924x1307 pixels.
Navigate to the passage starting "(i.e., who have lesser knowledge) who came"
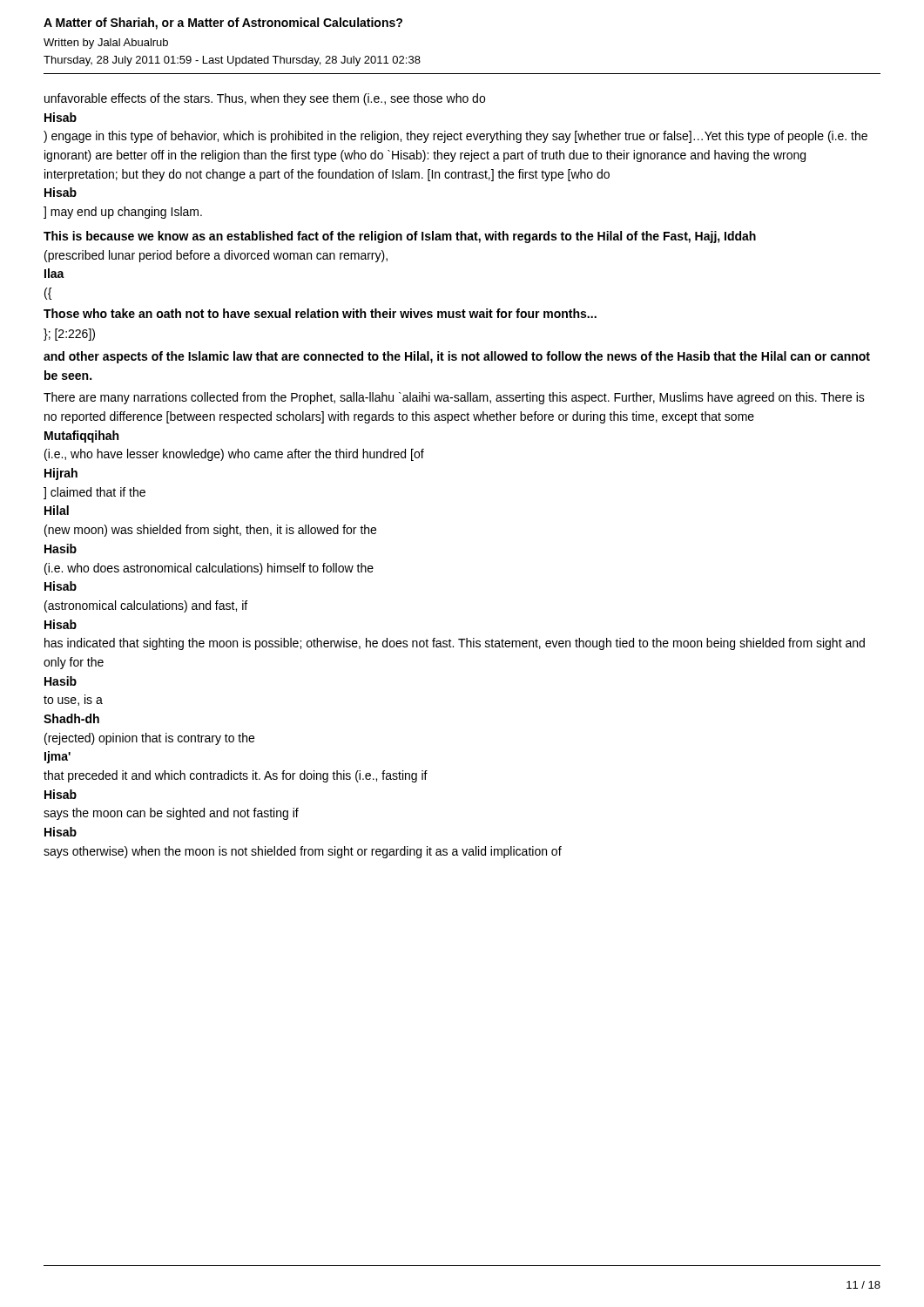(x=234, y=454)
